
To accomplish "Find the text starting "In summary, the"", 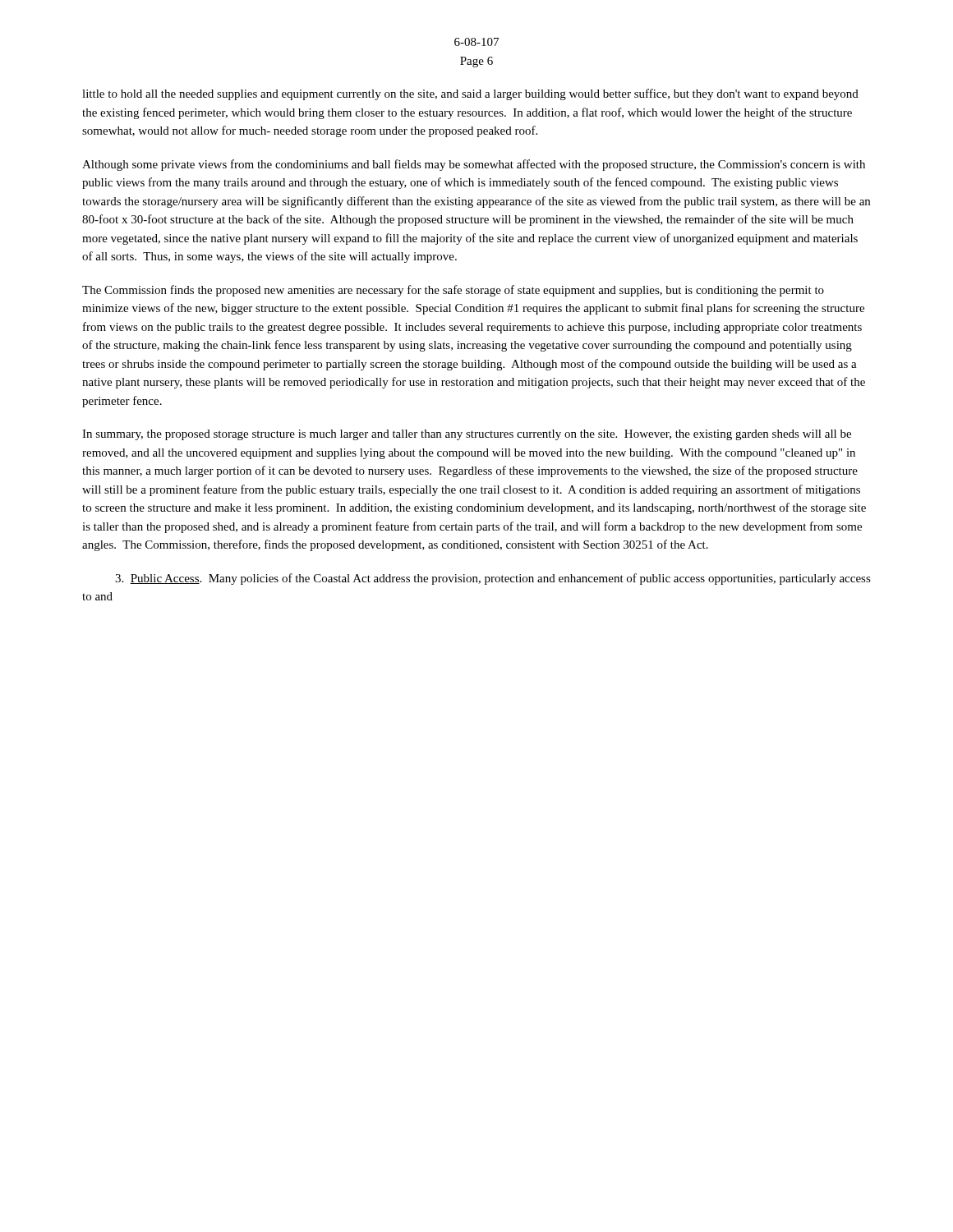I will (474, 489).
